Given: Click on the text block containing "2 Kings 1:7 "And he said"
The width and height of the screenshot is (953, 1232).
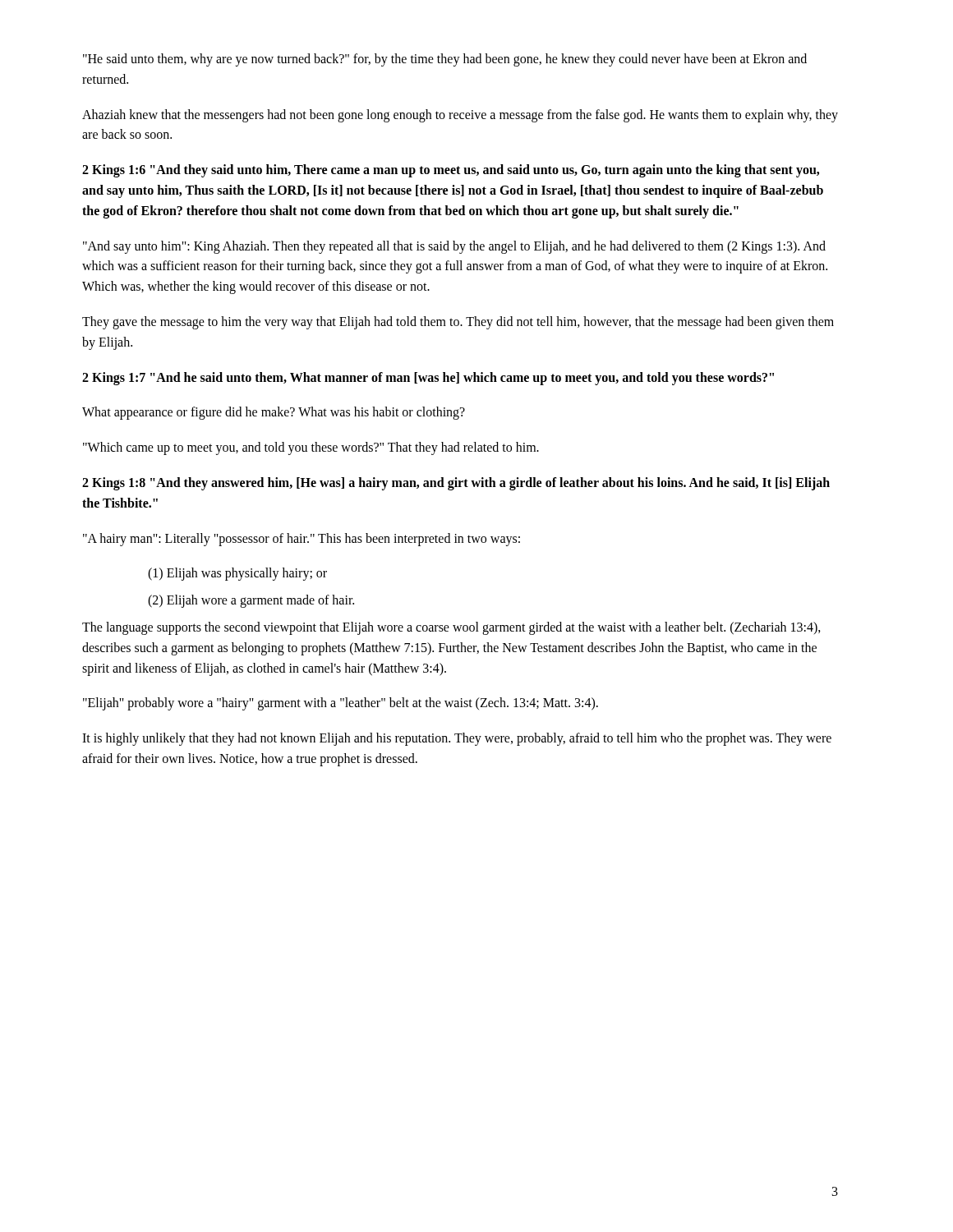Looking at the screenshot, I should click(429, 377).
